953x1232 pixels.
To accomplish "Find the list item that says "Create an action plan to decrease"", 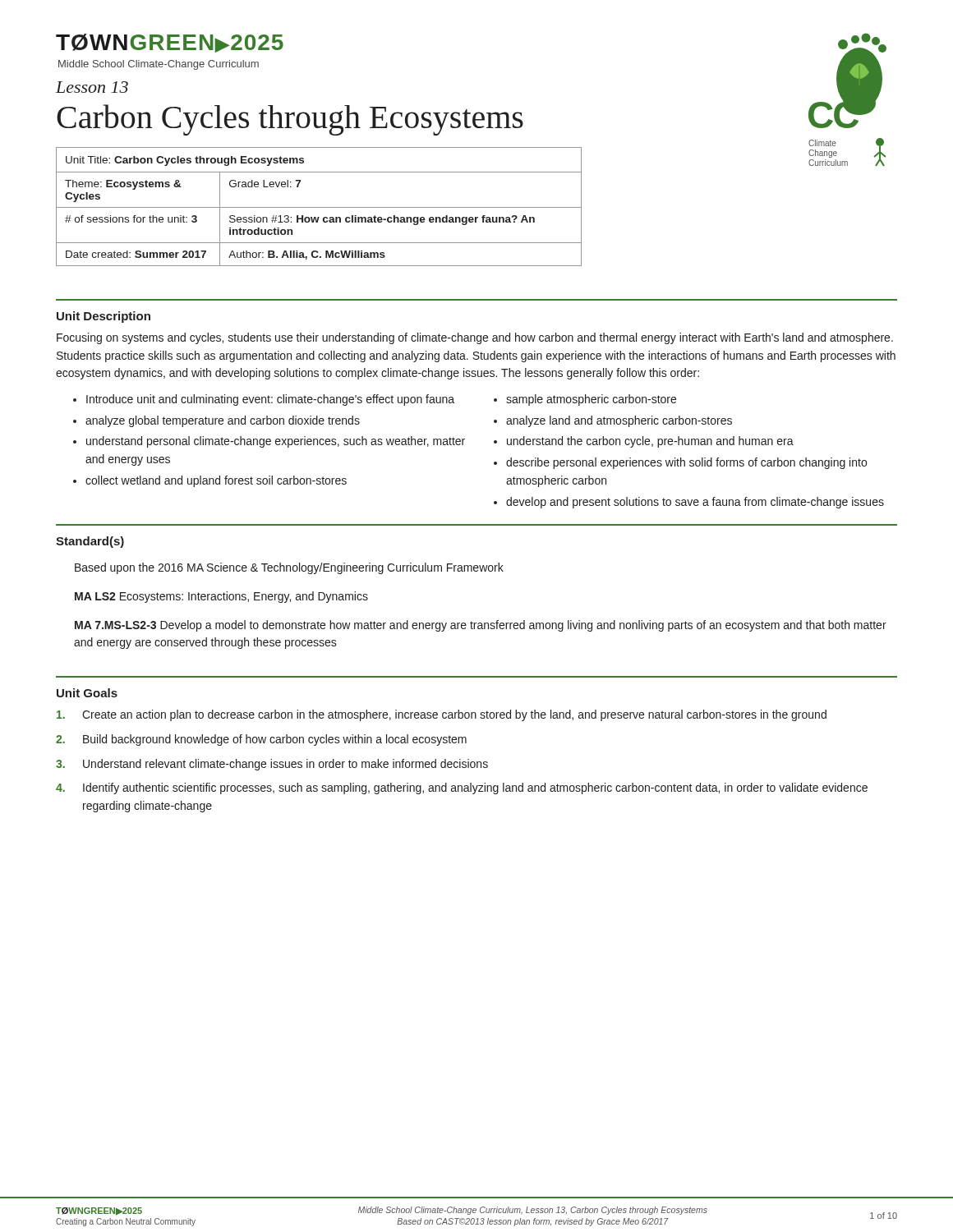I will pos(441,715).
